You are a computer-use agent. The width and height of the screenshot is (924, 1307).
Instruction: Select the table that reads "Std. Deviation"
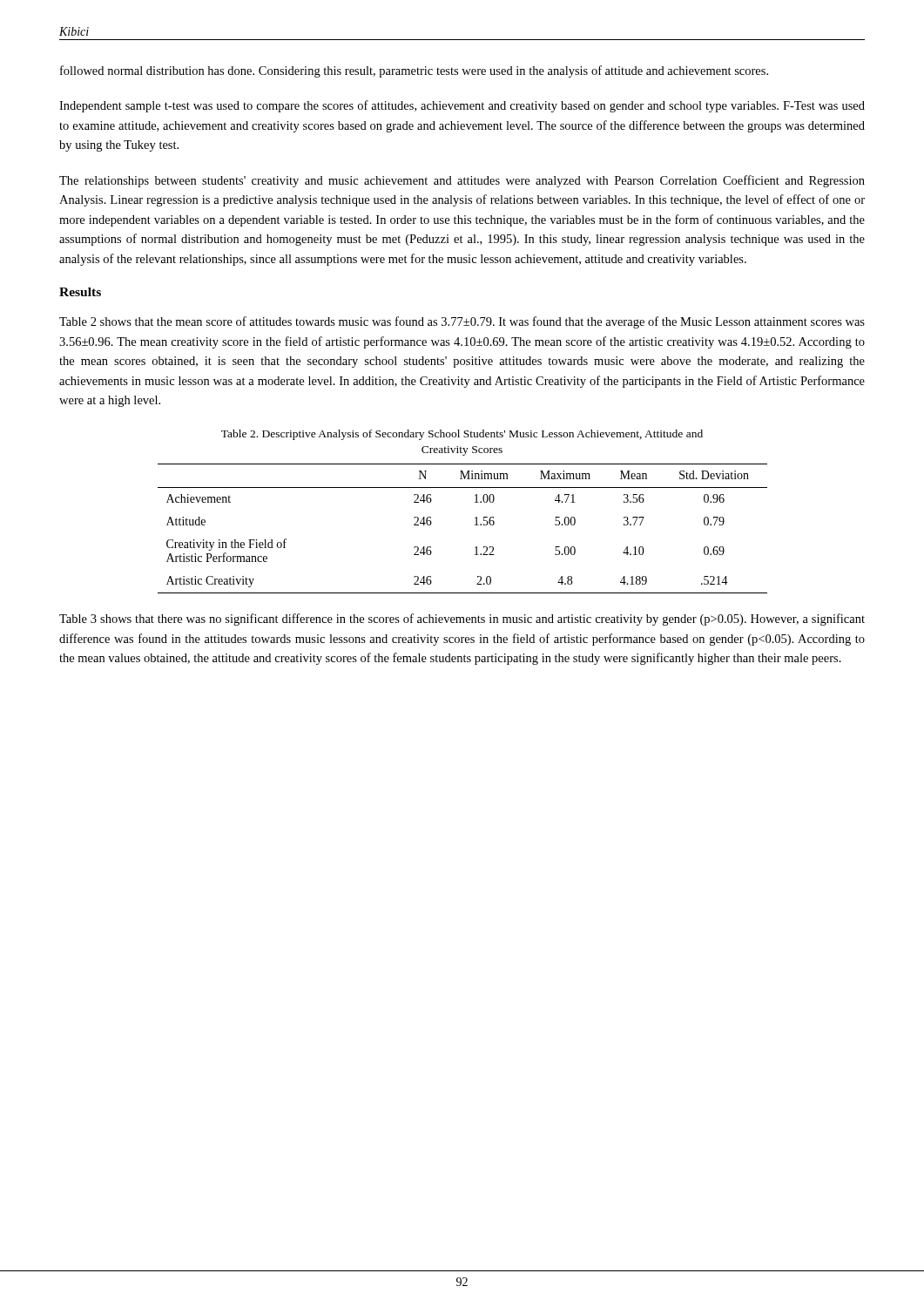point(462,529)
